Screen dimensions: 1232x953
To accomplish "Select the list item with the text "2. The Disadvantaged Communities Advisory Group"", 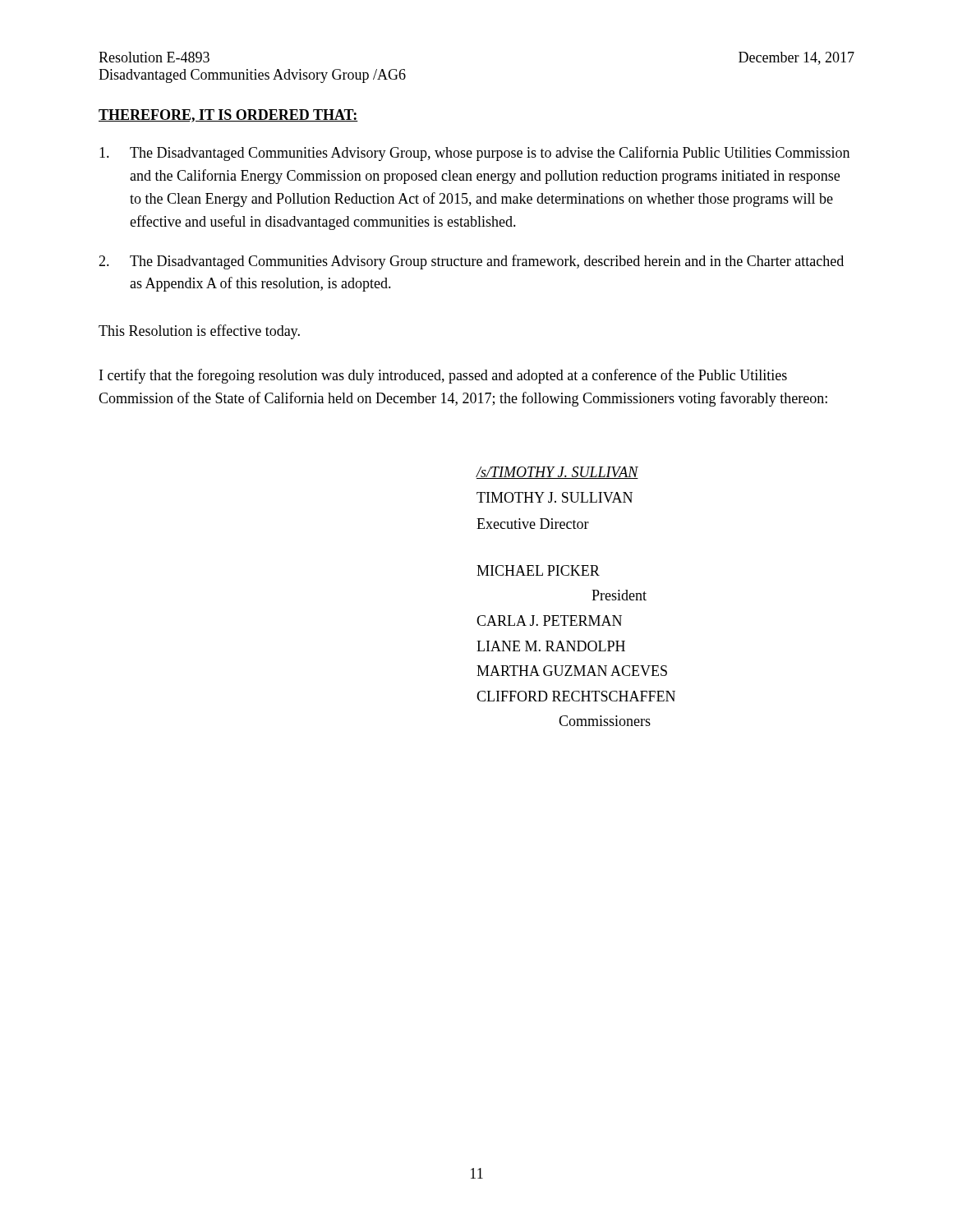I will (x=476, y=273).
